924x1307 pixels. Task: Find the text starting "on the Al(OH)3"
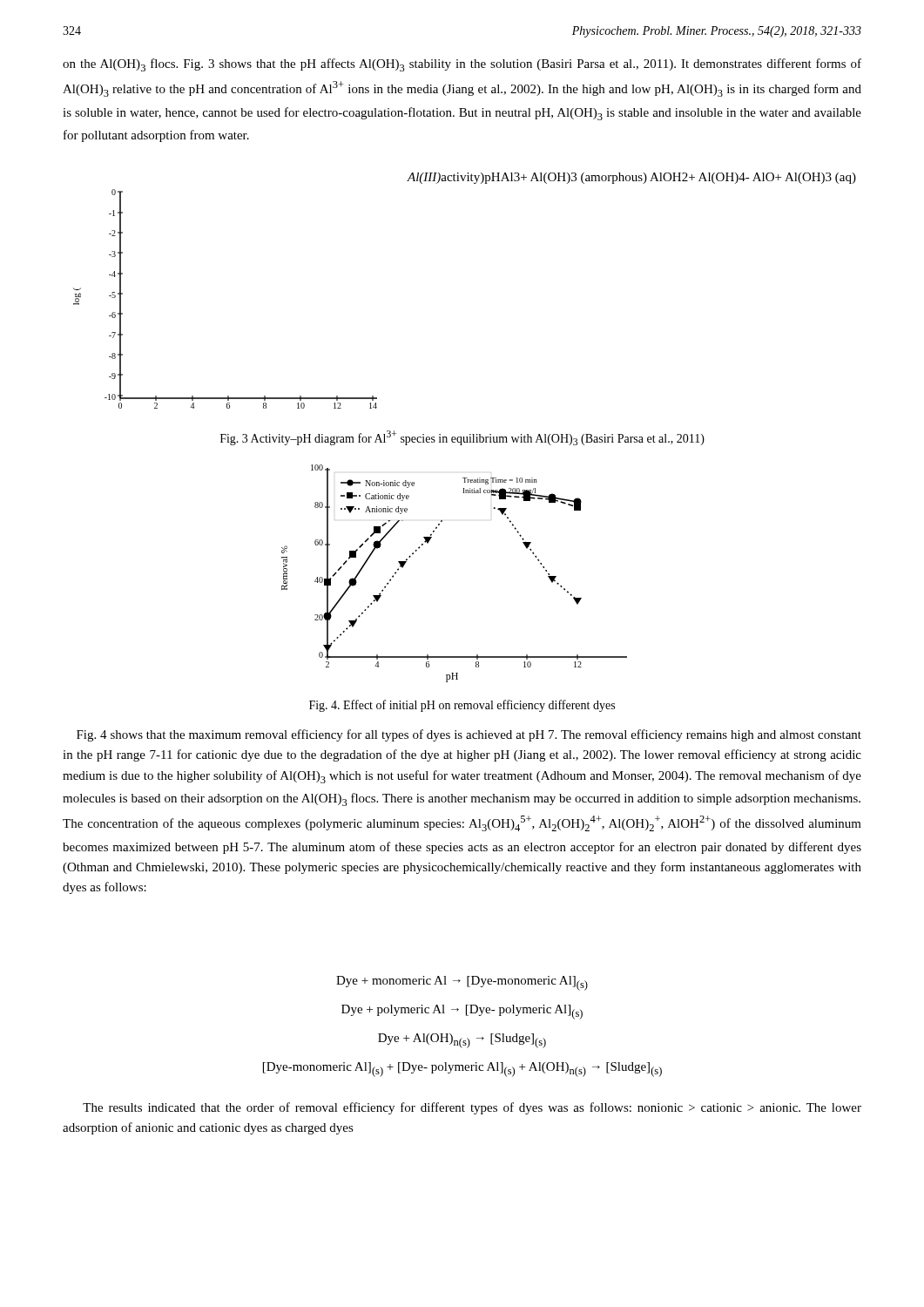[x=462, y=99]
